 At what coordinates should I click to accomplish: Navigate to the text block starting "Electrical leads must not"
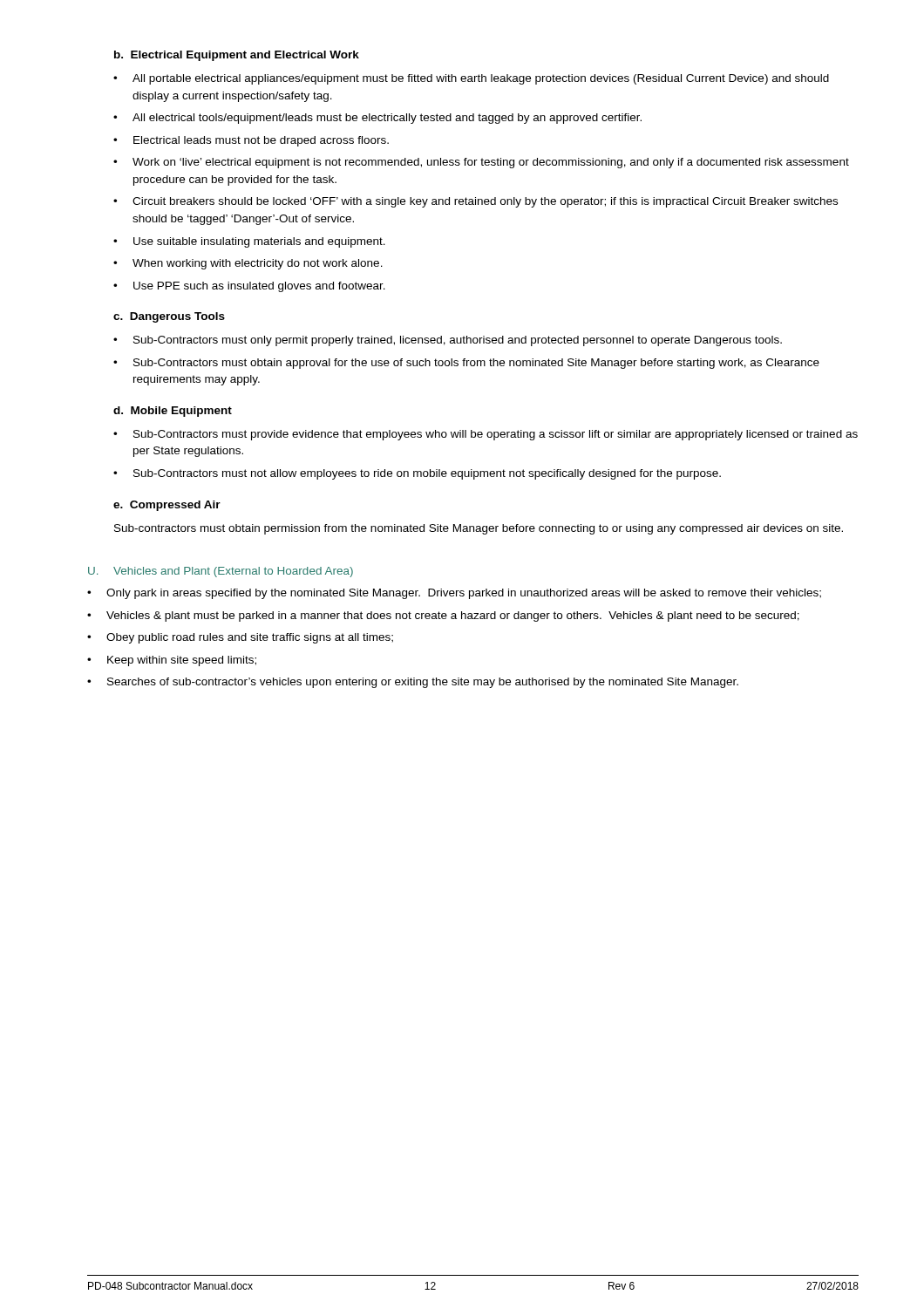click(261, 140)
